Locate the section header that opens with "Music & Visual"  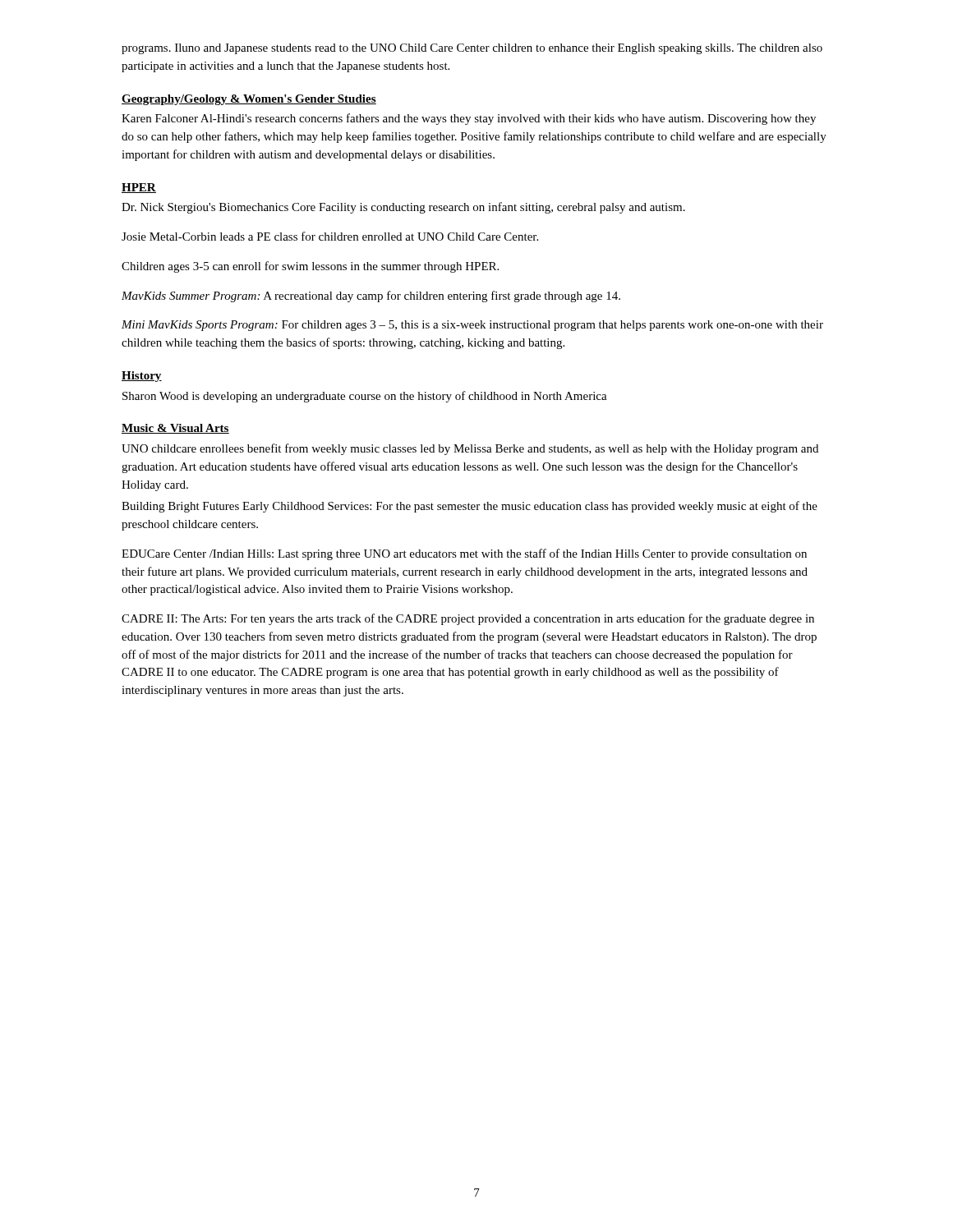click(x=175, y=428)
